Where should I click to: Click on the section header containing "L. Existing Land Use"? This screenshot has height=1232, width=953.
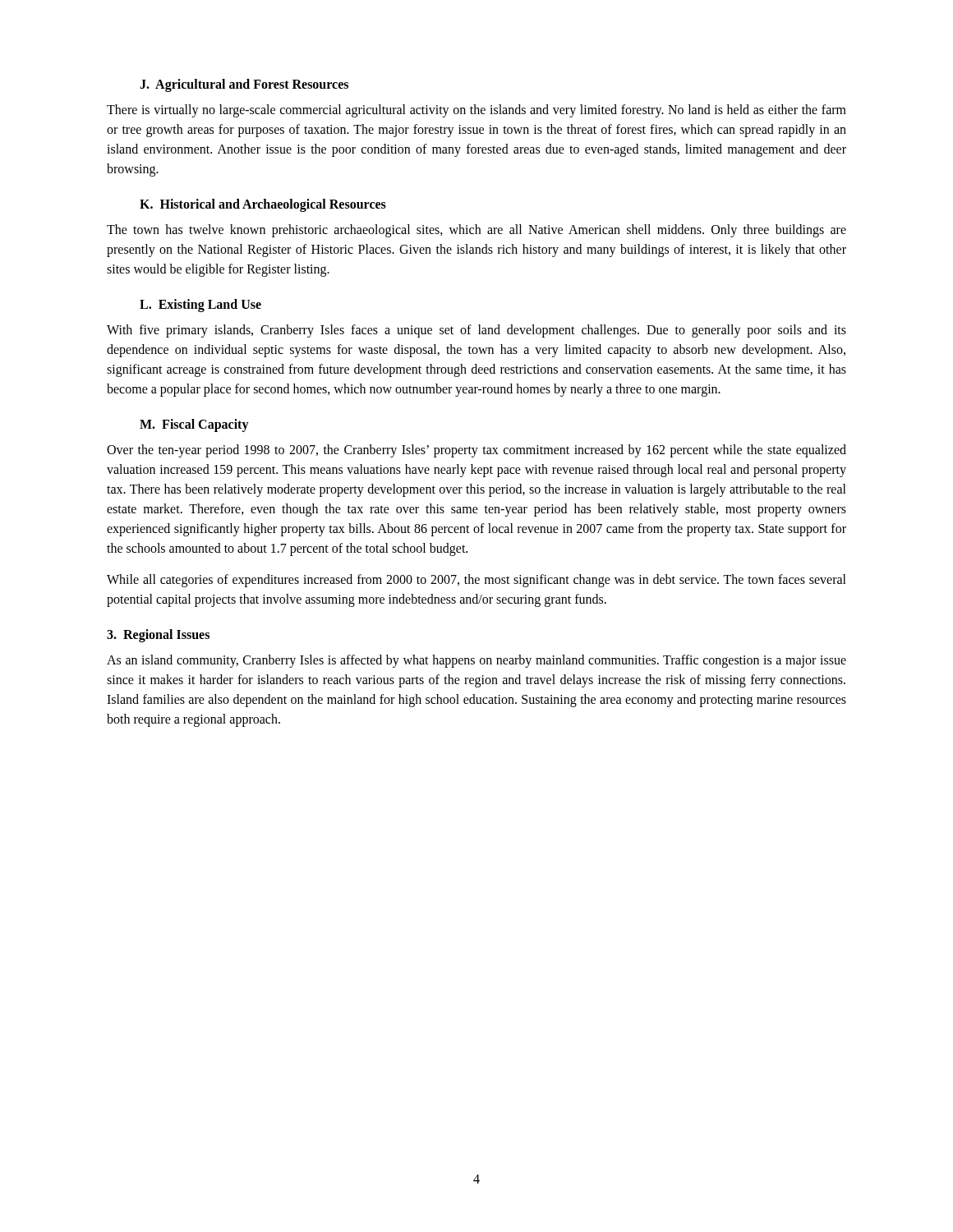click(x=201, y=304)
